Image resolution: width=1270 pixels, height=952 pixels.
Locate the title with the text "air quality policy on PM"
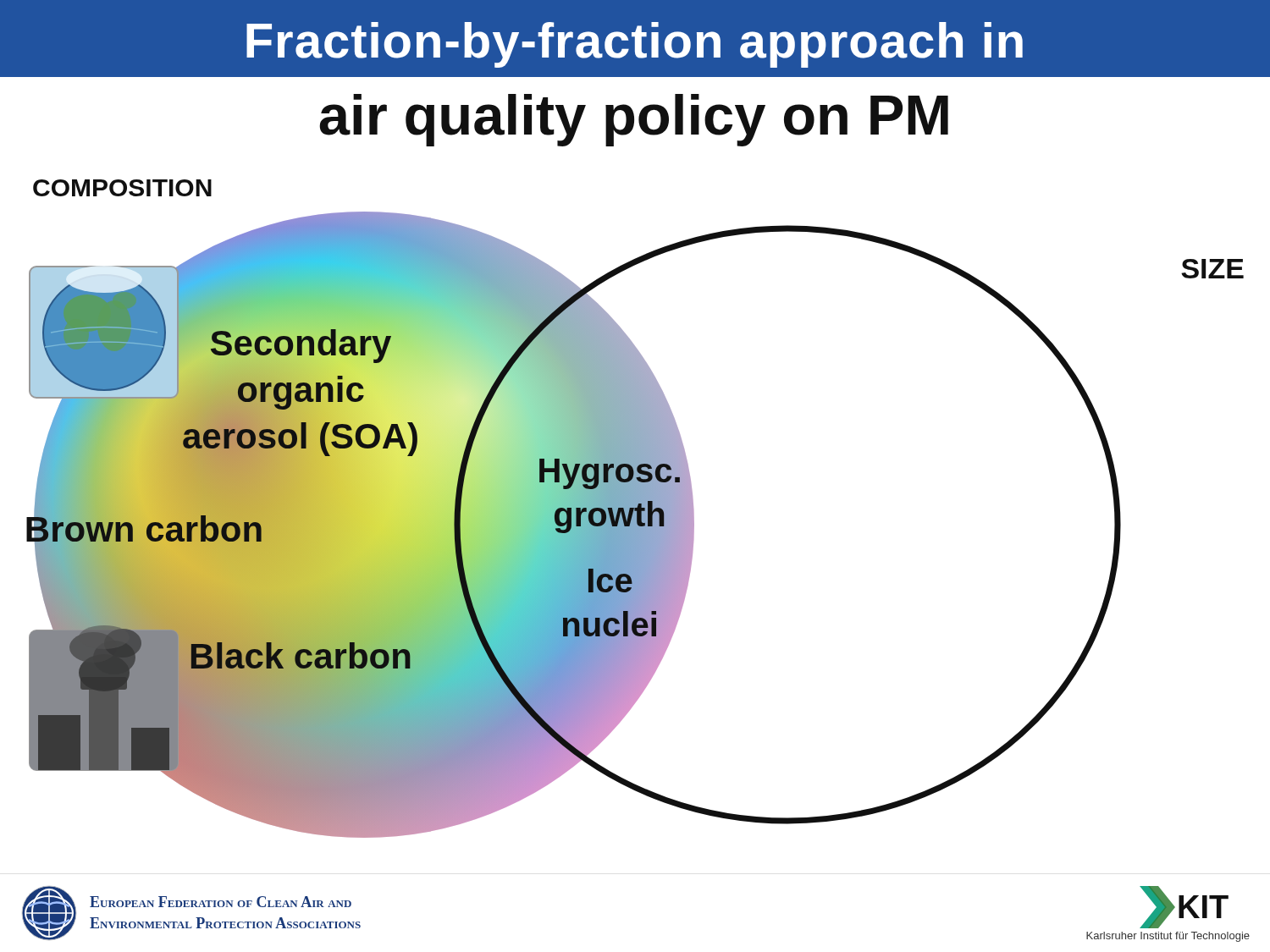tap(635, 115)
